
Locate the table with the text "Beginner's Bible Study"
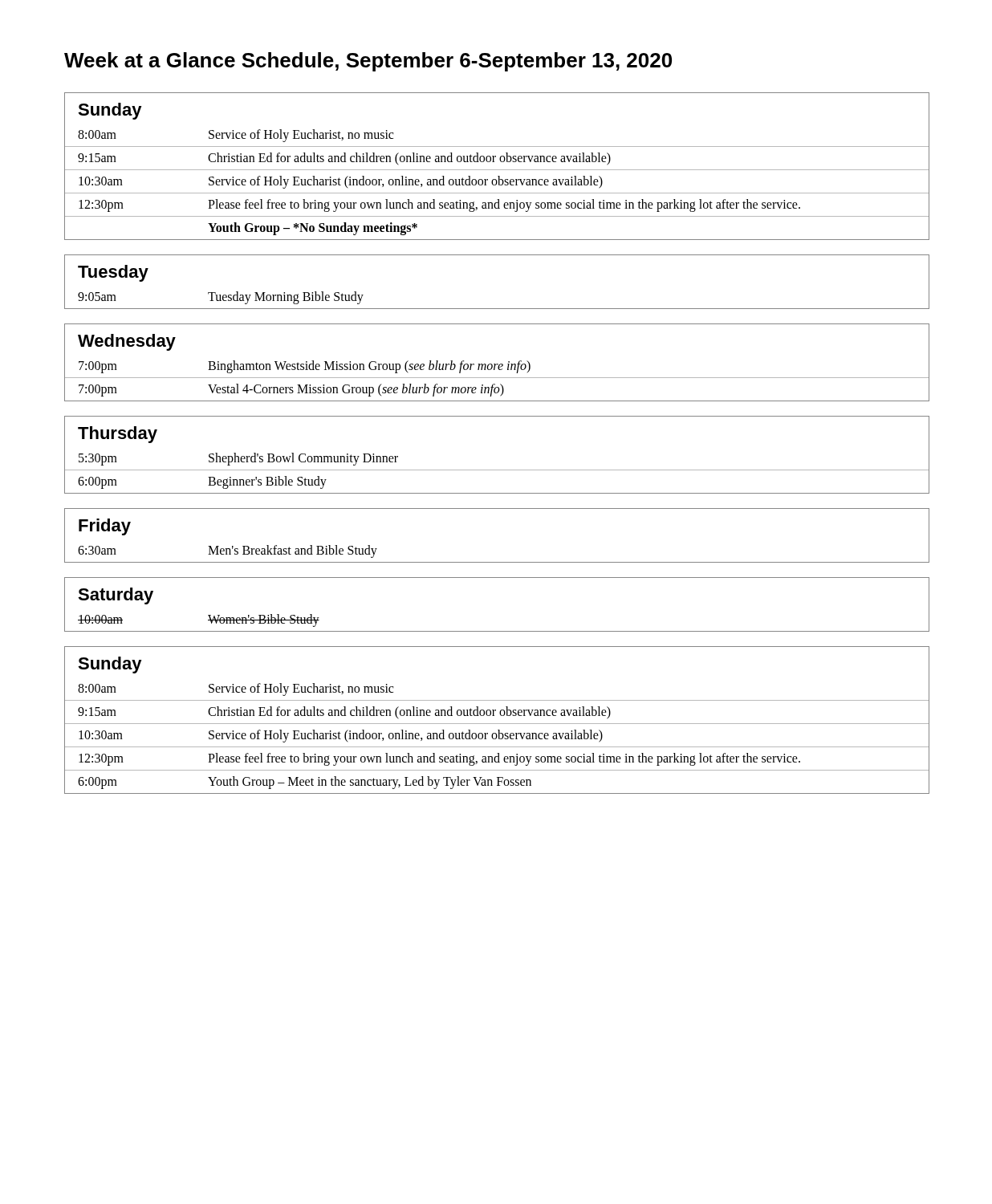497,455
